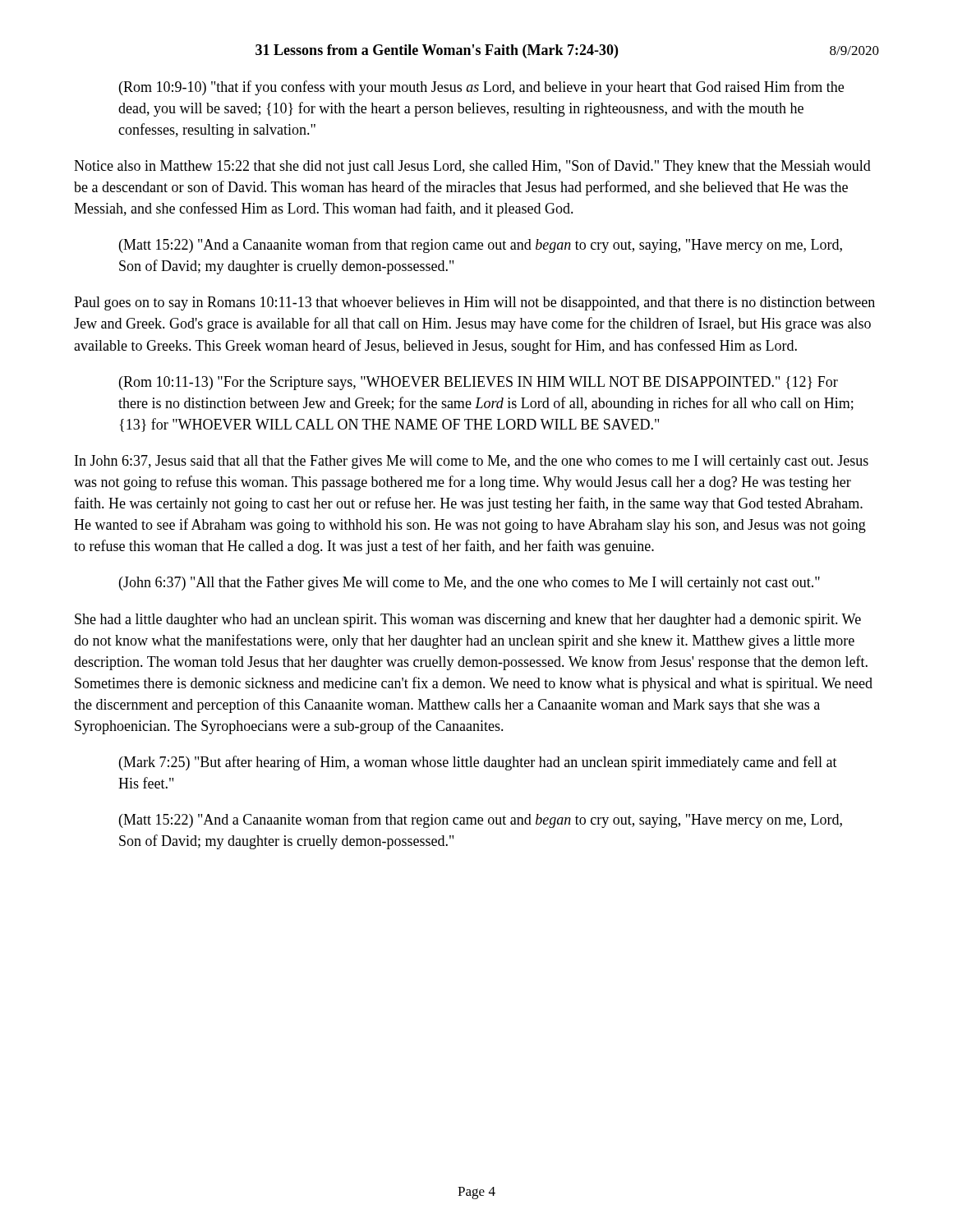The width and height of the screenshot is (953, 1232).
Task: Point to the block beginning "She had a"
Action: 473,672
